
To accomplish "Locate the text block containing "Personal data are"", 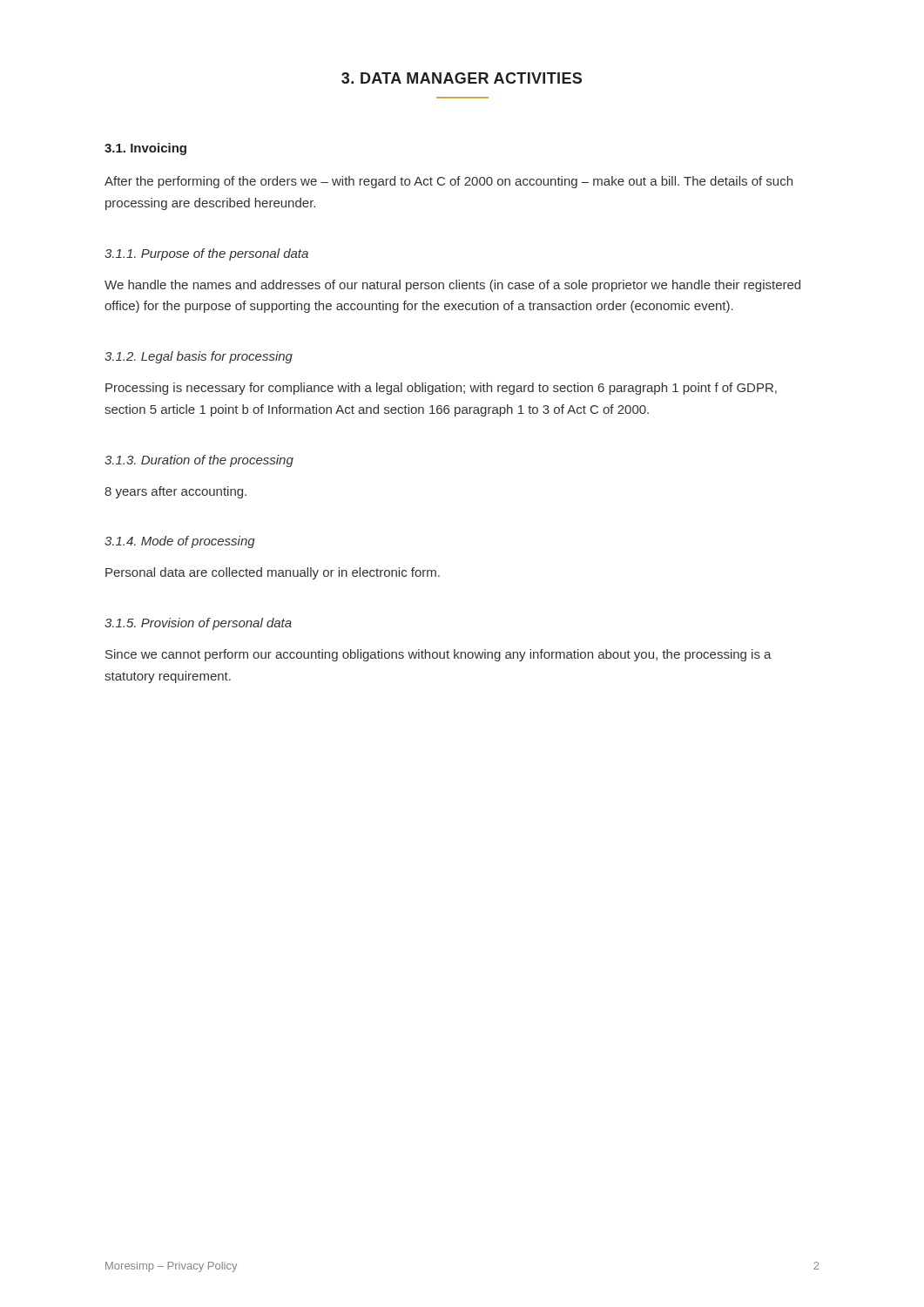I will click(273, 572).
